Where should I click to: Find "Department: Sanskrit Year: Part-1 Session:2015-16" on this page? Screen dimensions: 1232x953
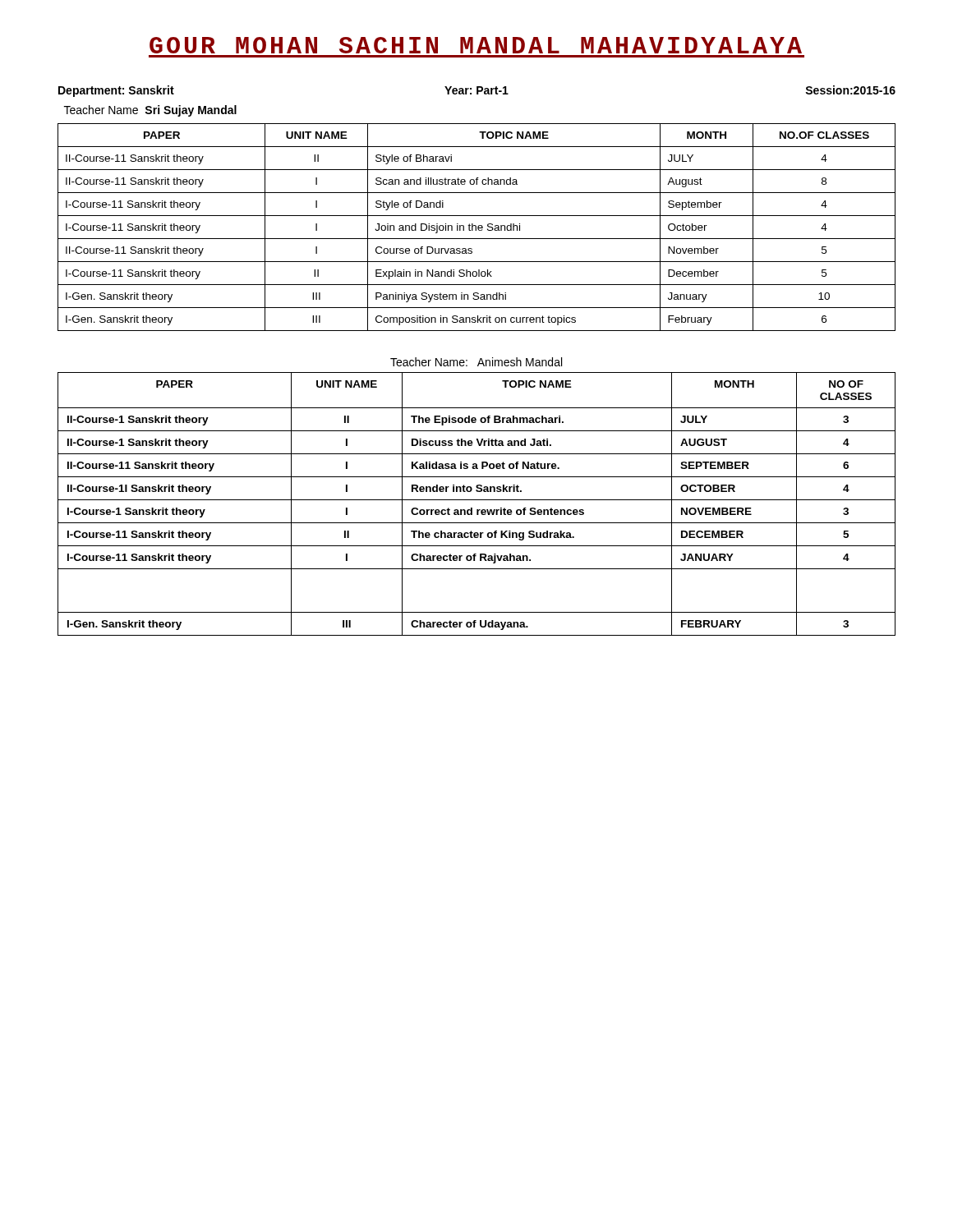(x=476, y=90)
